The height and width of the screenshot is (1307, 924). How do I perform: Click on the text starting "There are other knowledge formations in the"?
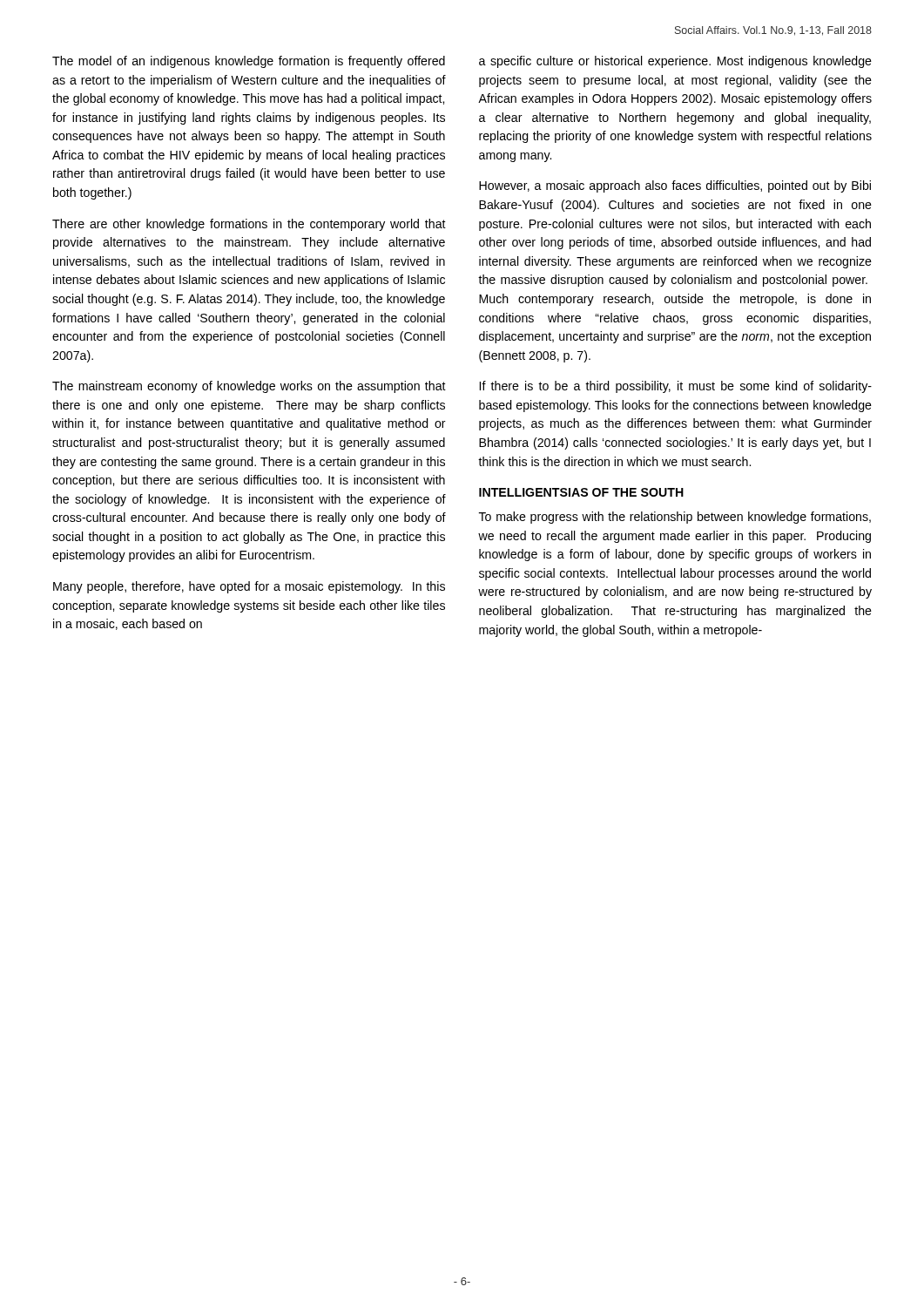click(249, 289)
